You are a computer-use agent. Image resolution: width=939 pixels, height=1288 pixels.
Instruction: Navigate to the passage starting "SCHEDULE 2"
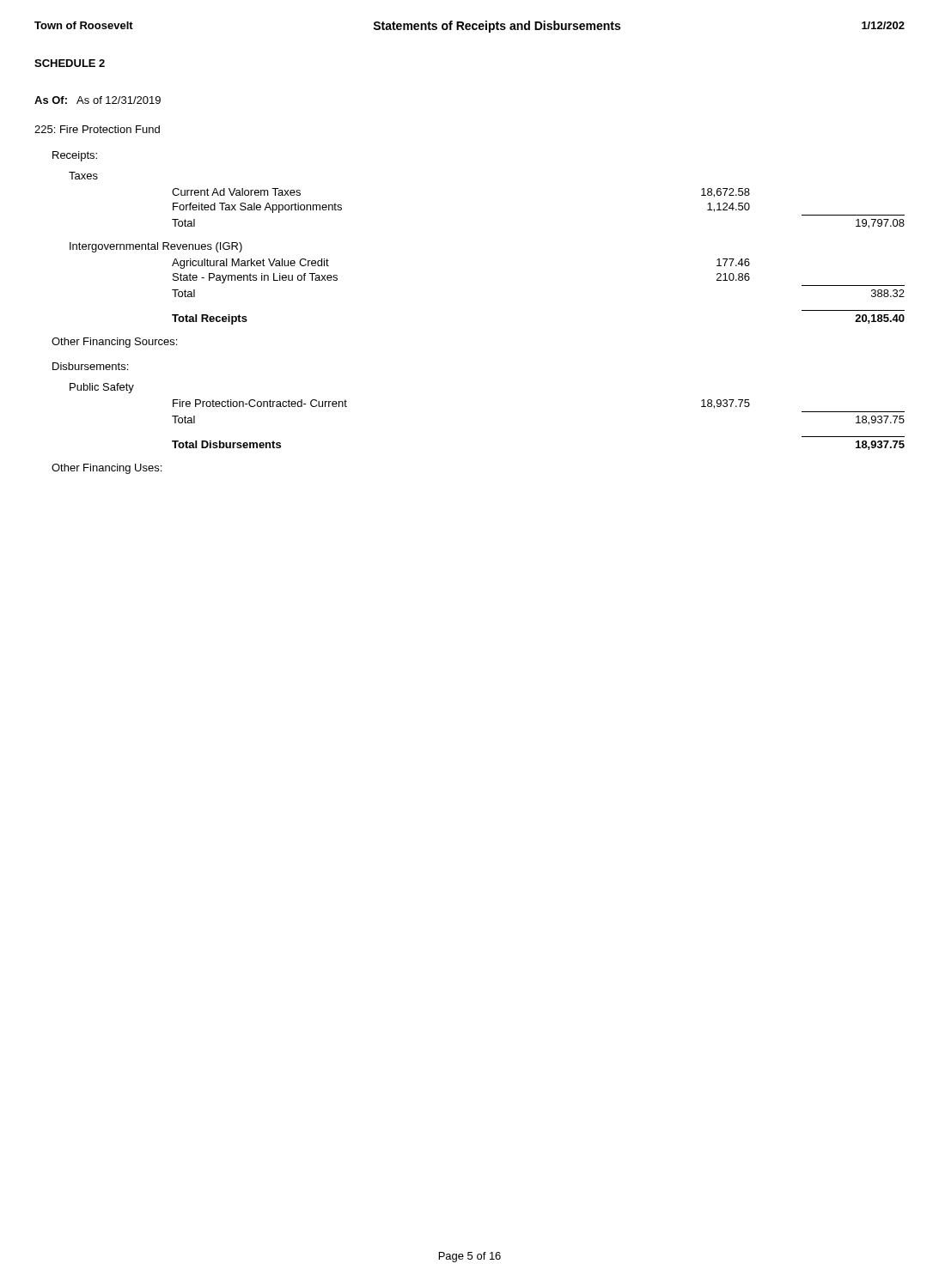tap(70, 63)
